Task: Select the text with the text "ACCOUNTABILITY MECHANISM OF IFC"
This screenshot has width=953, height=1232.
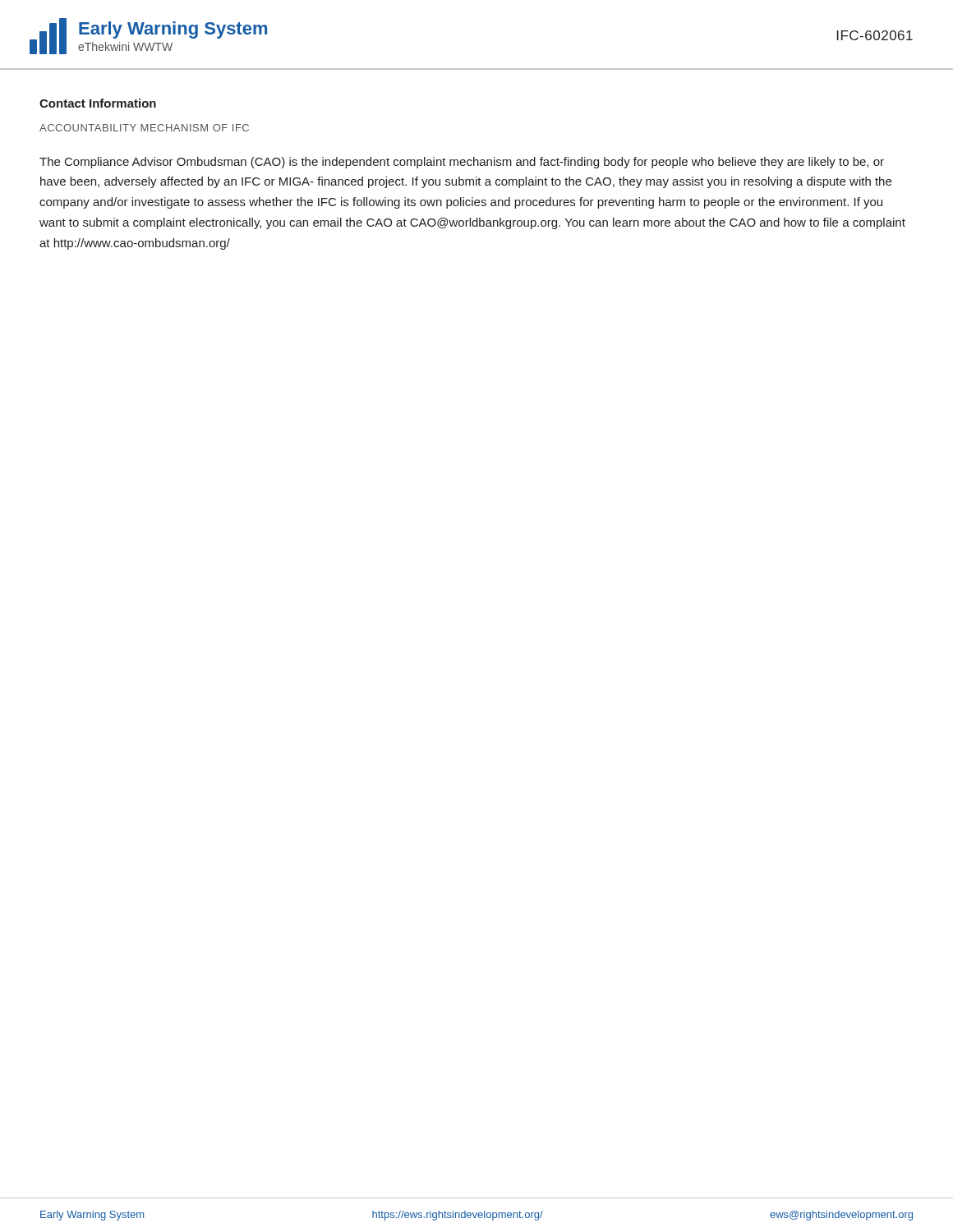Action: pyautogui.click(x=145, y=127)
